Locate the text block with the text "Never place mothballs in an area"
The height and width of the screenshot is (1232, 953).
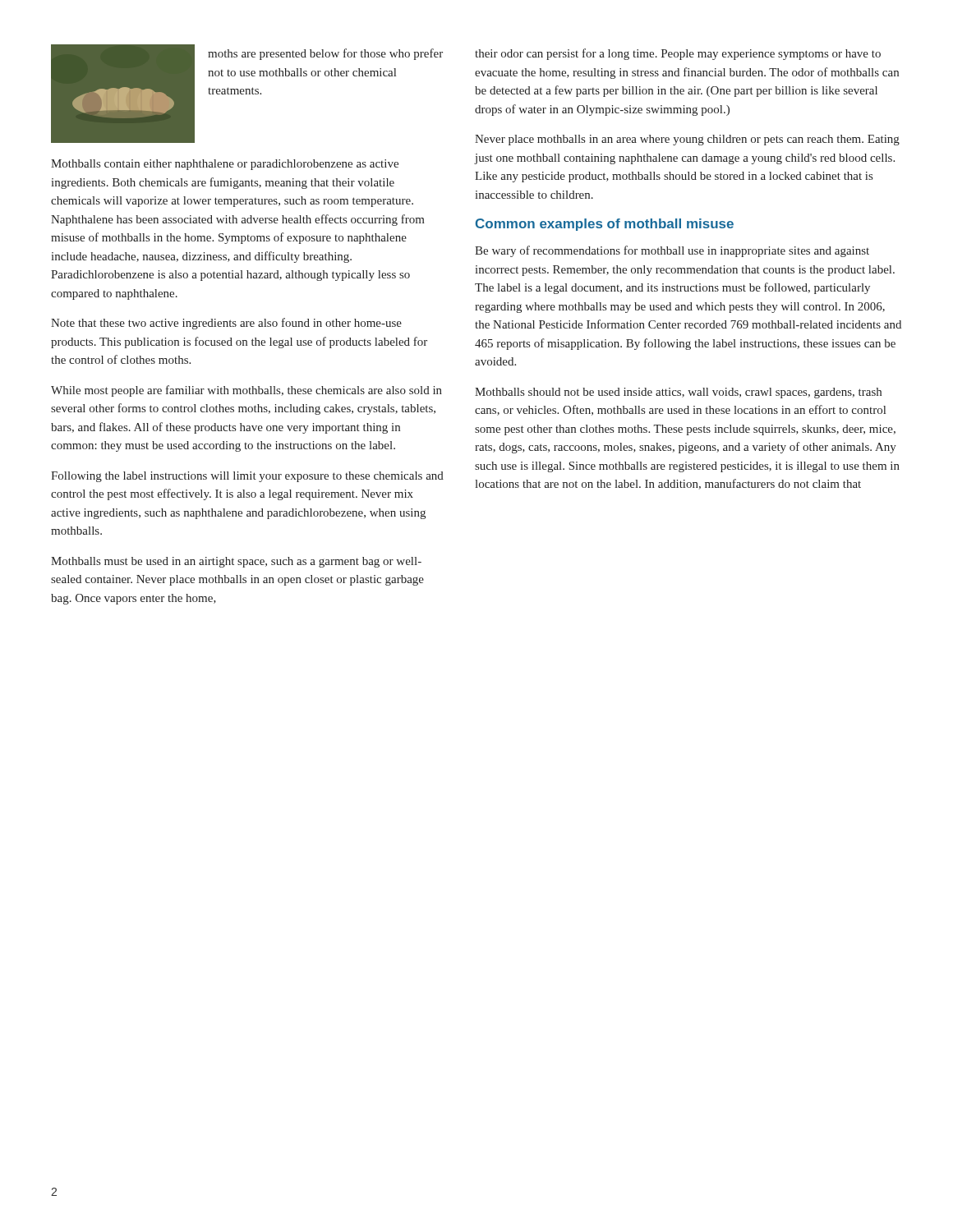688,167
